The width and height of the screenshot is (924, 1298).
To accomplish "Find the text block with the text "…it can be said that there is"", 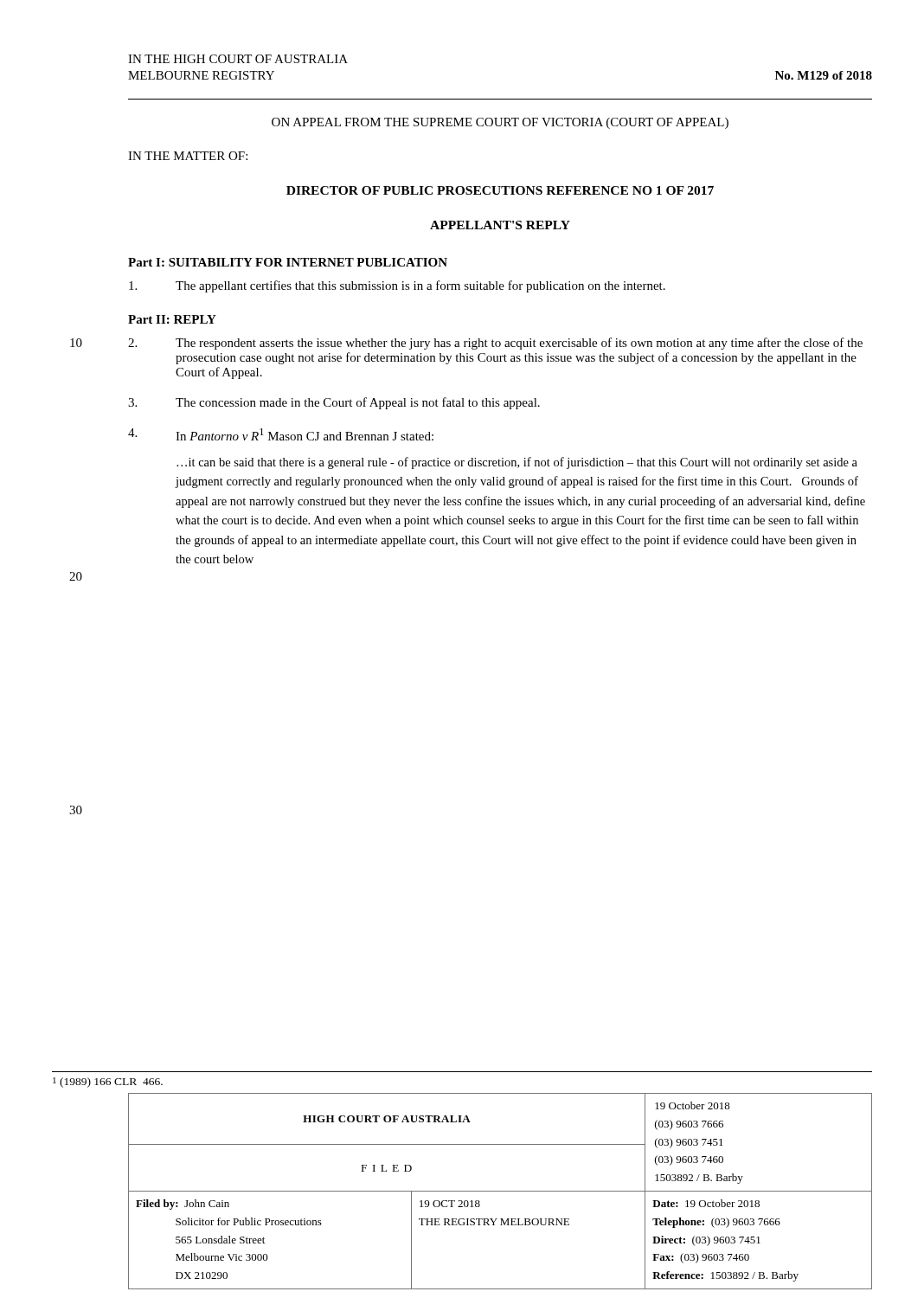I will coord(520,511).
